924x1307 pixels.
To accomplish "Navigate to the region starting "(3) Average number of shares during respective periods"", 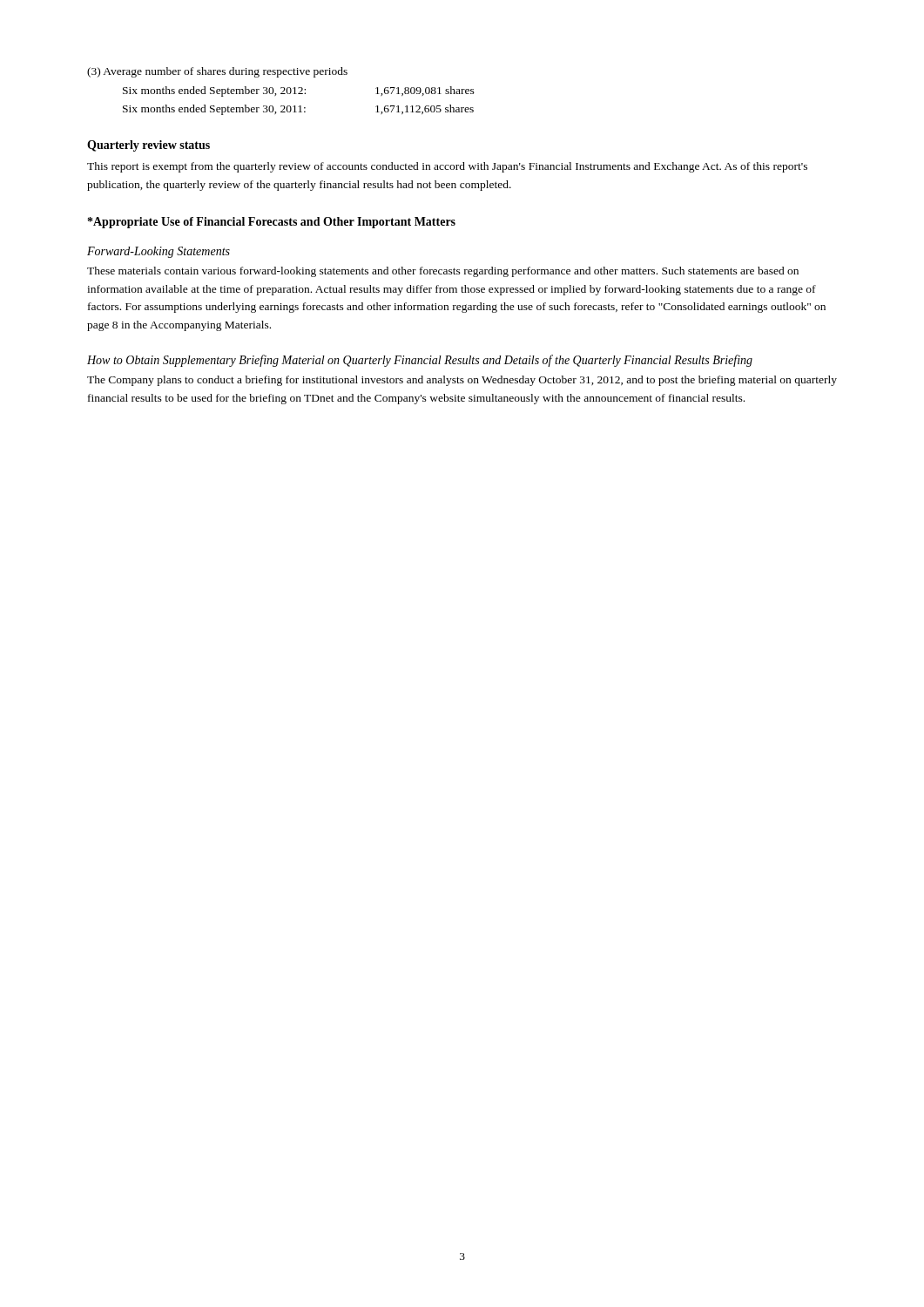I will [x=462, y=90].
